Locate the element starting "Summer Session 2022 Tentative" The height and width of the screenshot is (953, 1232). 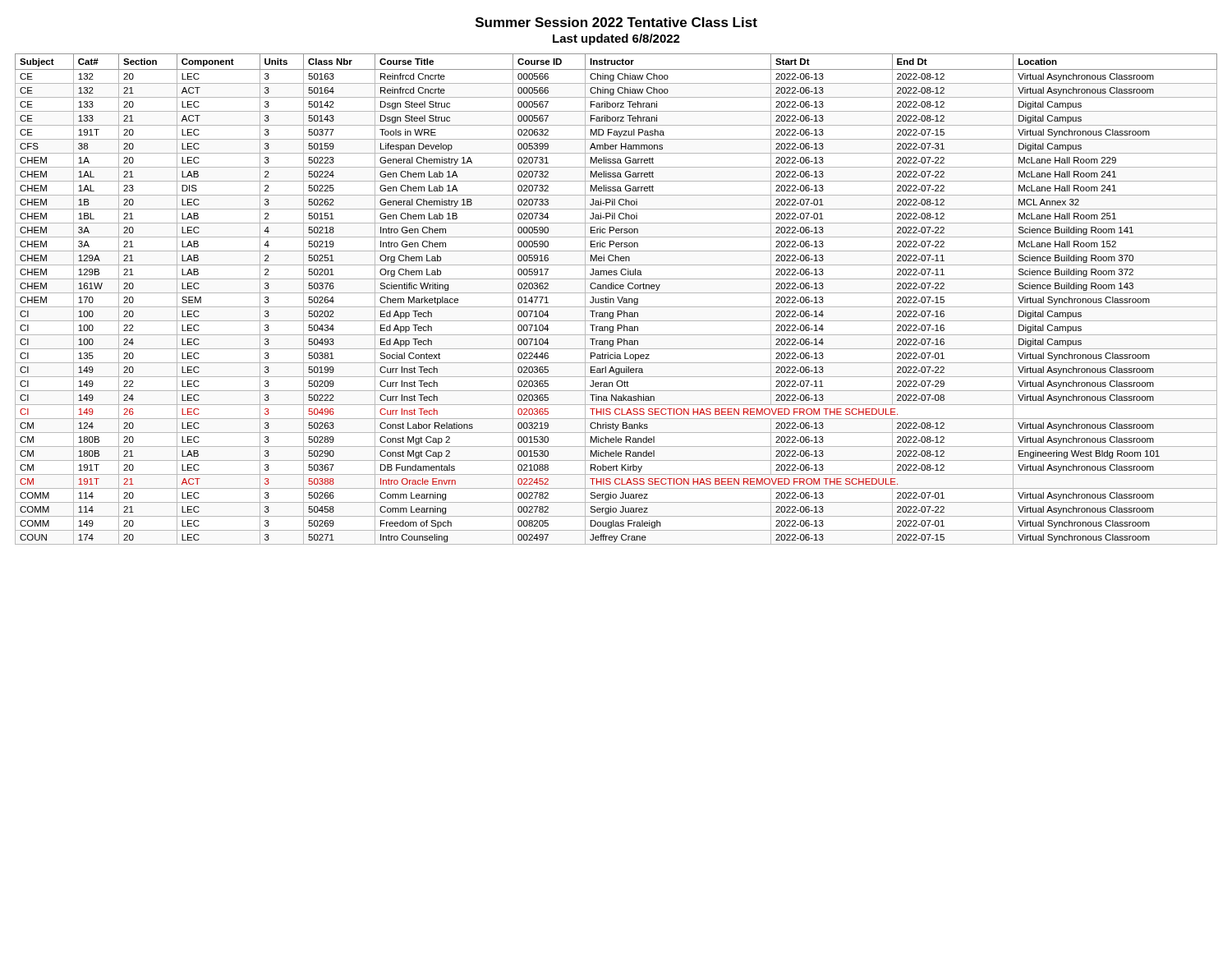(616, 30)
